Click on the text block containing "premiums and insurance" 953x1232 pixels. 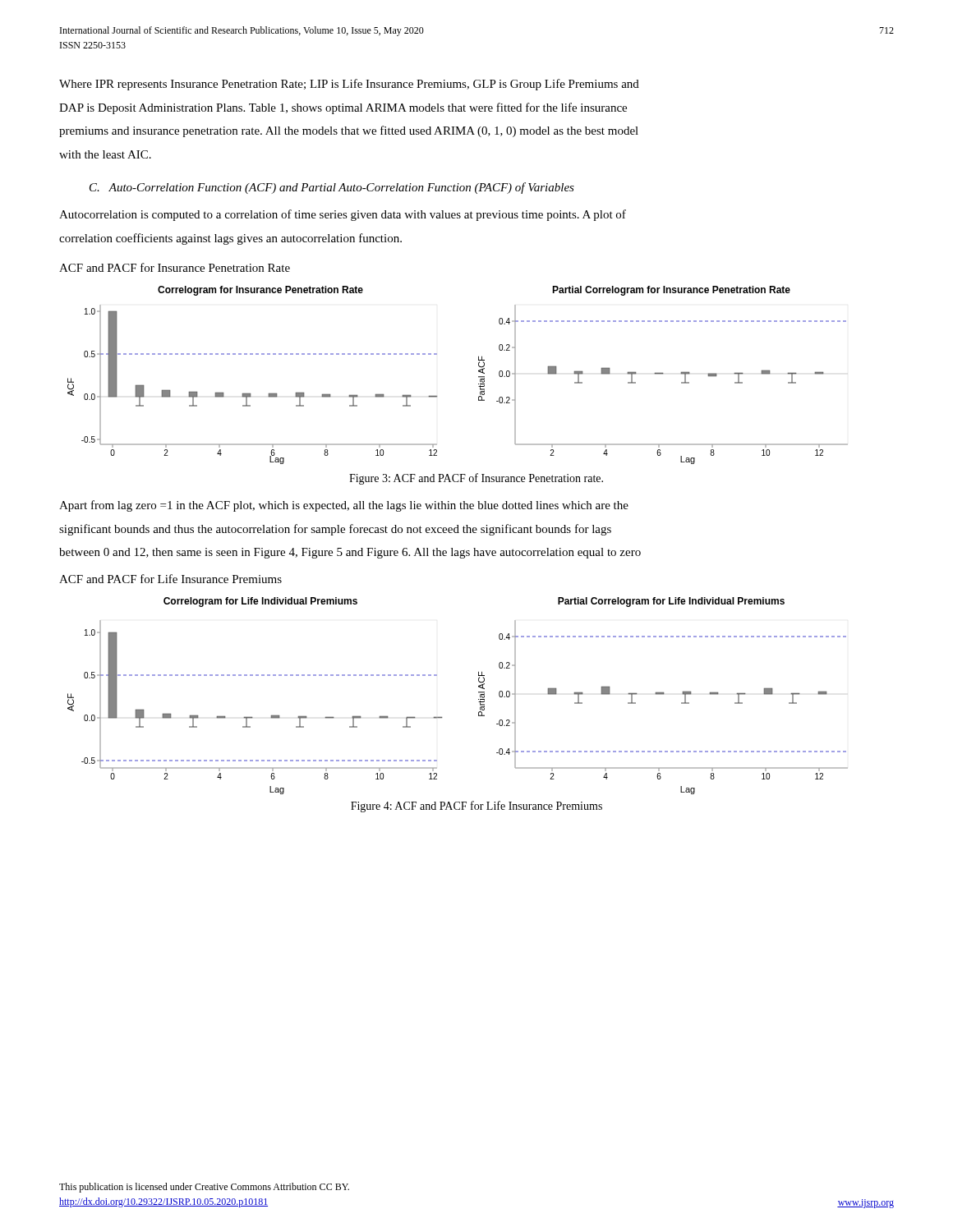349,131
